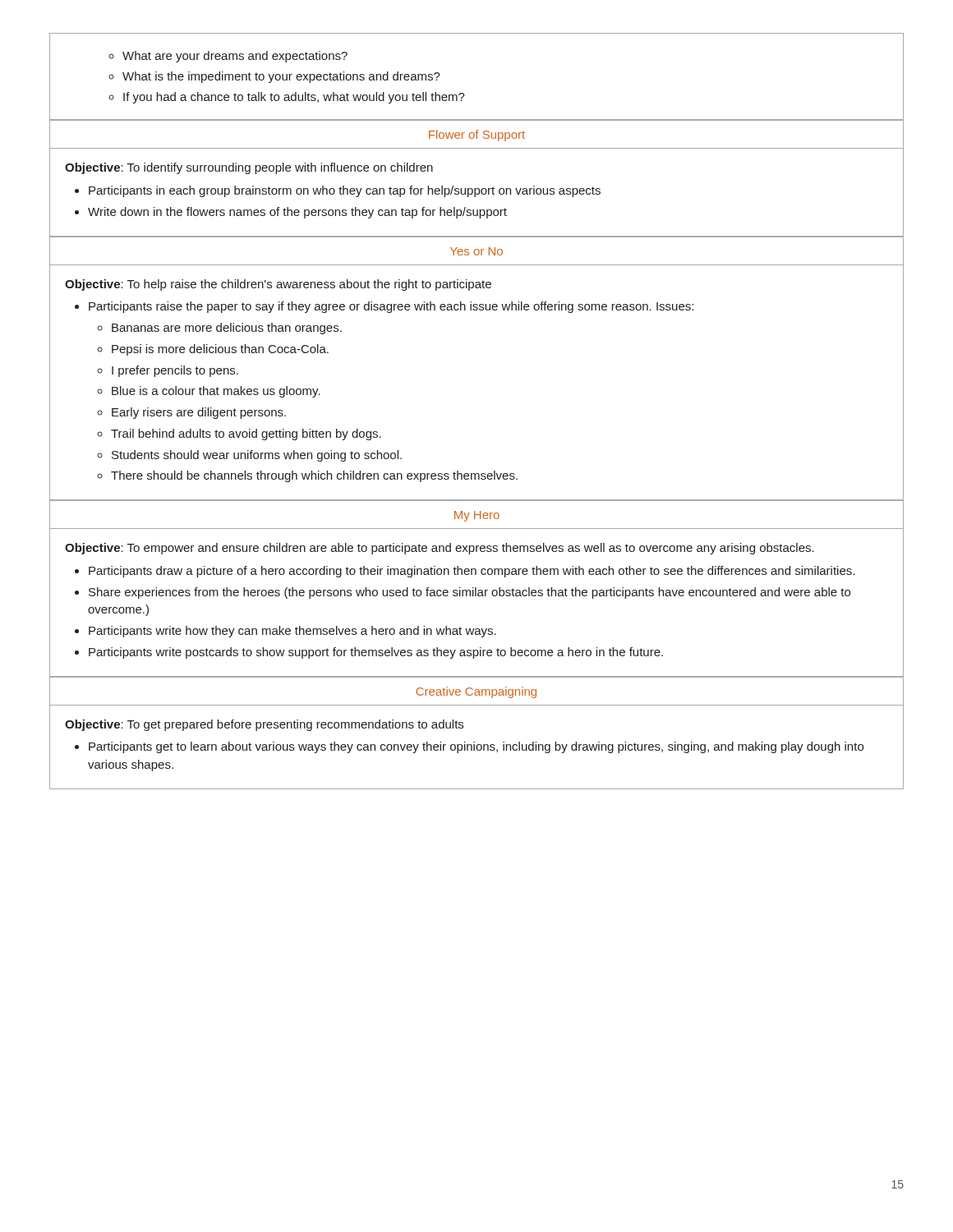Select the block starting "Flower of Support"
Screen dimensions: 1232x953
pyautogui.click(x=476, y=134)
